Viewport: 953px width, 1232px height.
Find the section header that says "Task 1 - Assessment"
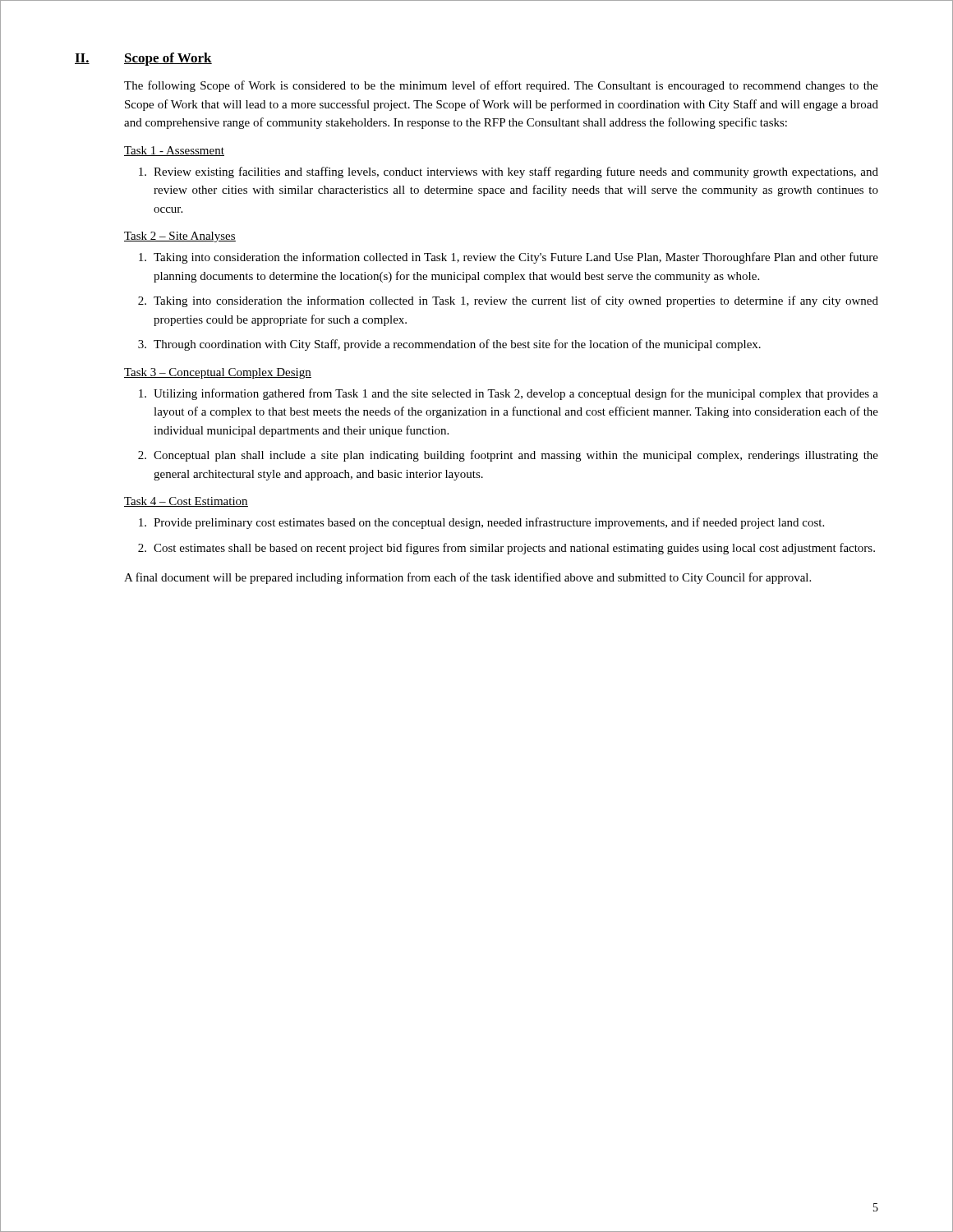coord(174,150)
